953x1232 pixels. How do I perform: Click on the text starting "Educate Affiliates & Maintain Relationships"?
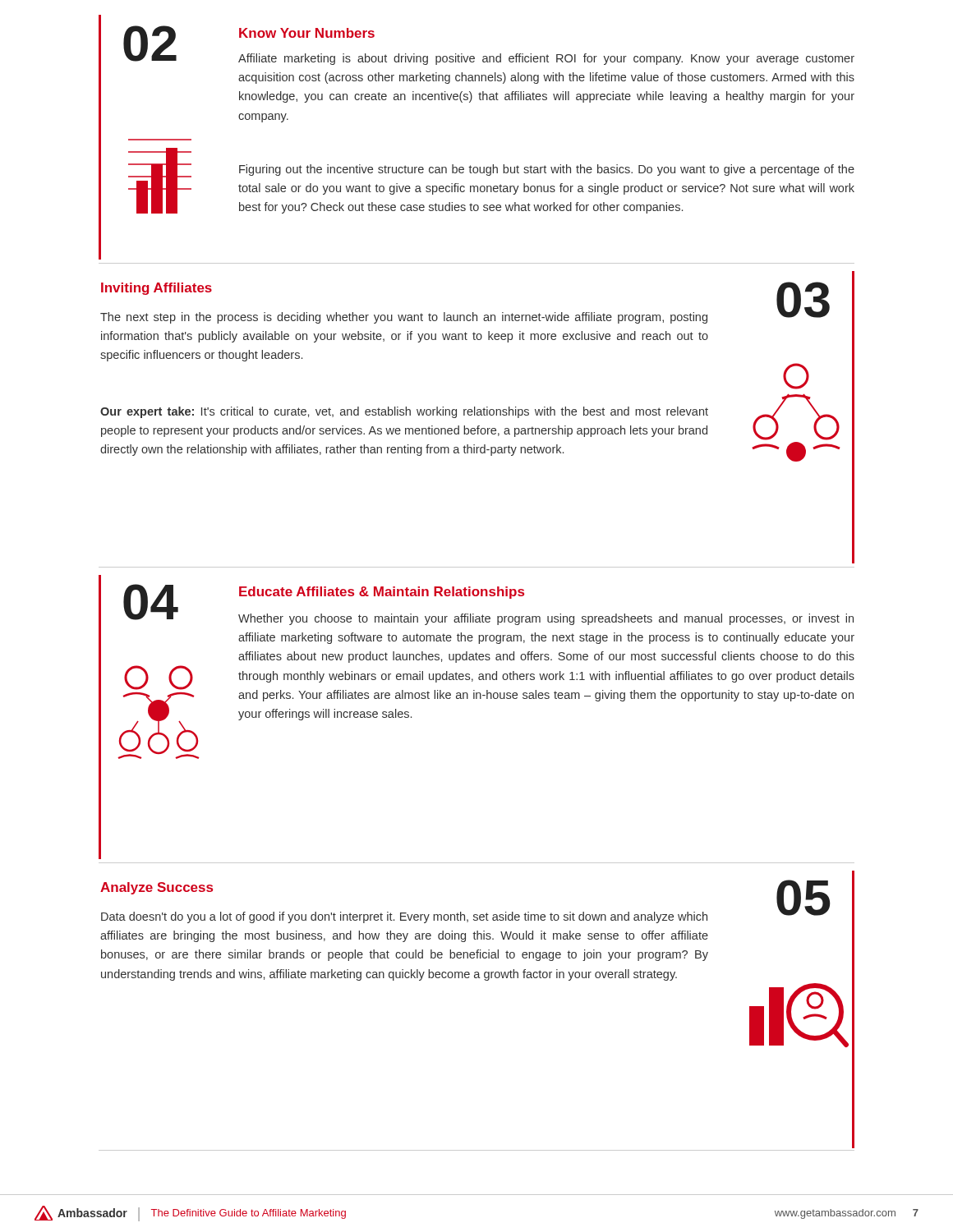382,592
